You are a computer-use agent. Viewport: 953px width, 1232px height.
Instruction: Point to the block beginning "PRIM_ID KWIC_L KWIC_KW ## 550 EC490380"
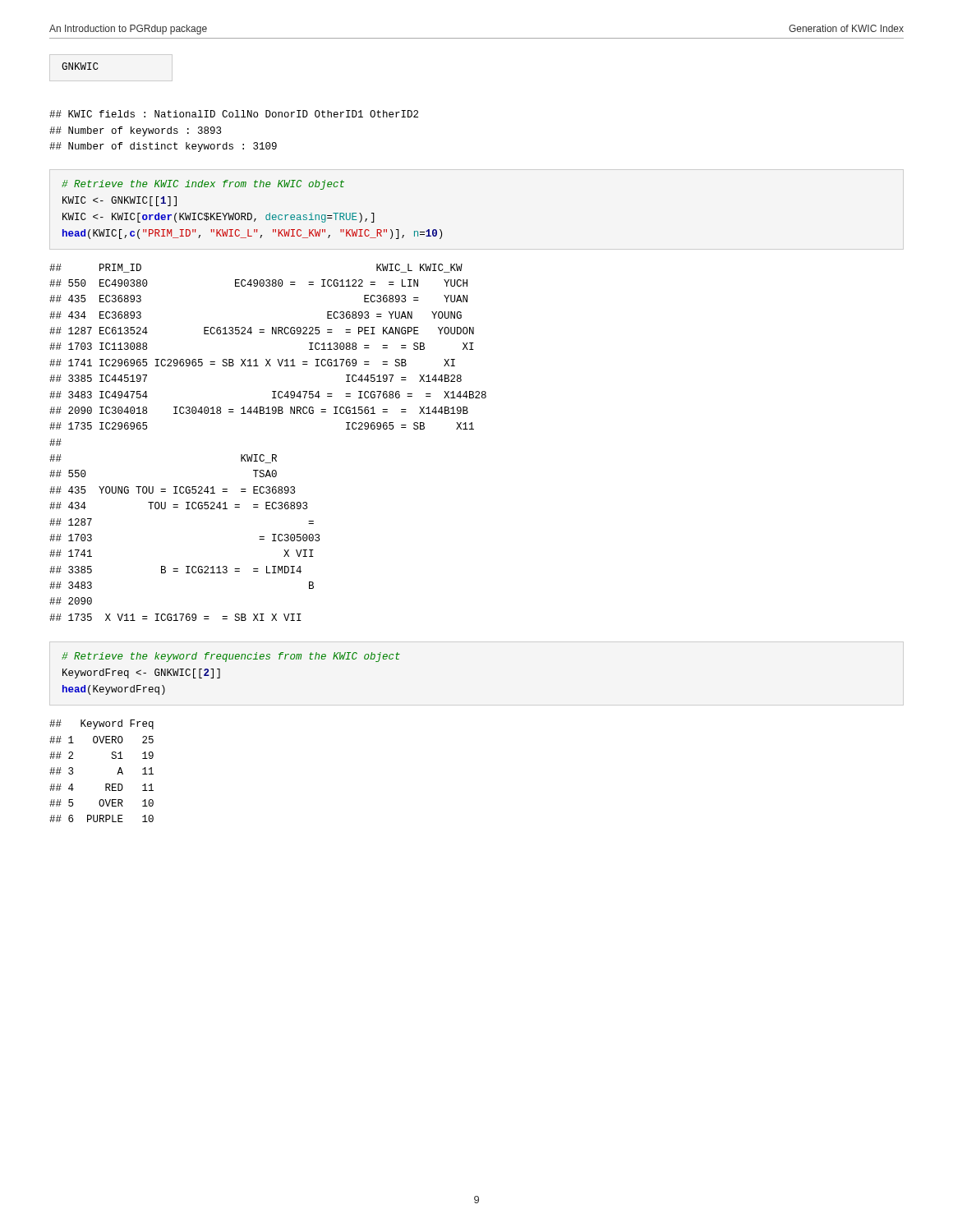51,268
